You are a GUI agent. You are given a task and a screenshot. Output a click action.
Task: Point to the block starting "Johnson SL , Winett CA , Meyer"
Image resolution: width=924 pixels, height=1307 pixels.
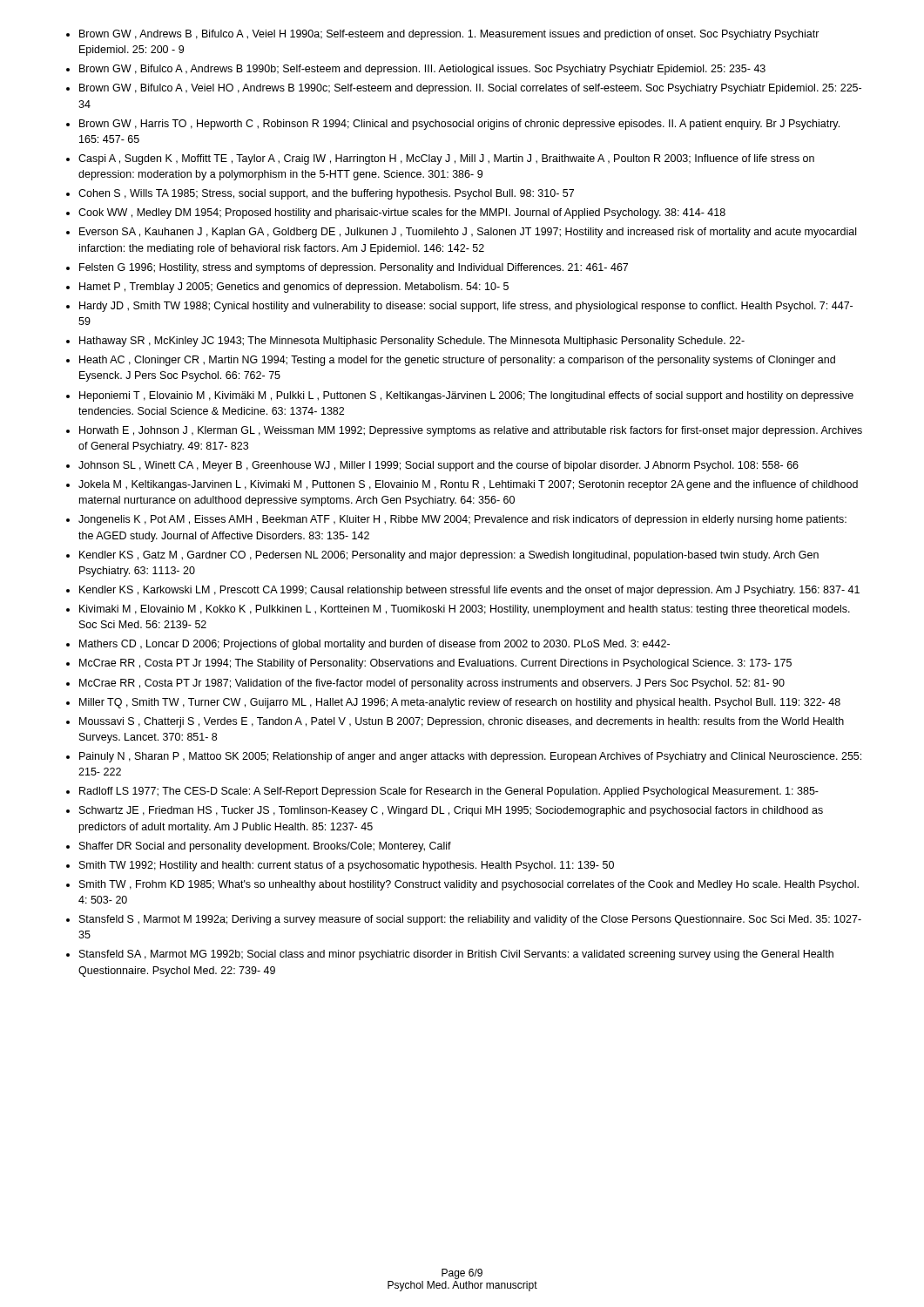tap(438, 465)
